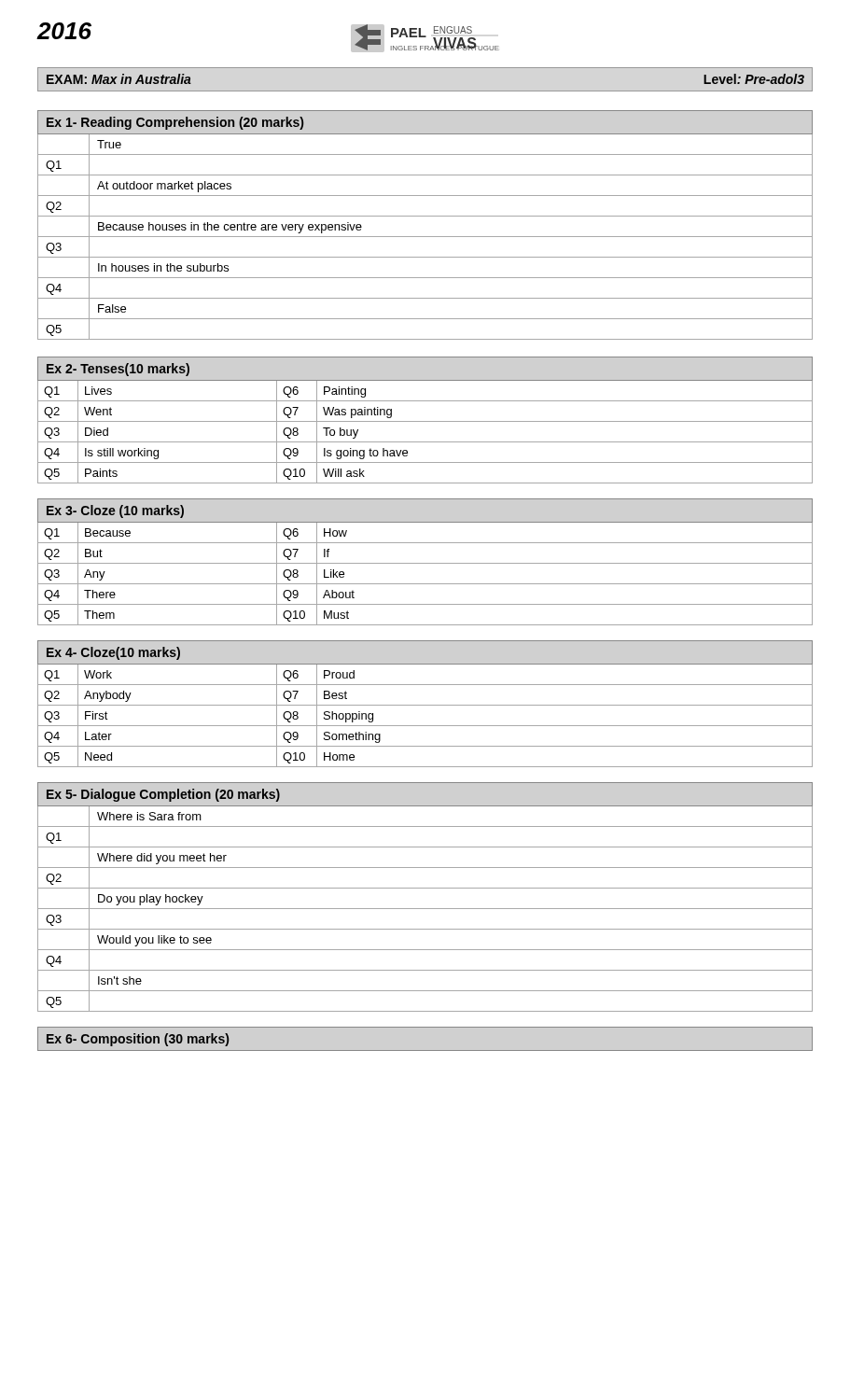Locate the table with the text "Ex 3- Cloze (10"
The height and width of the screenshot is (1400, 850).
click(x=425, y=562)
